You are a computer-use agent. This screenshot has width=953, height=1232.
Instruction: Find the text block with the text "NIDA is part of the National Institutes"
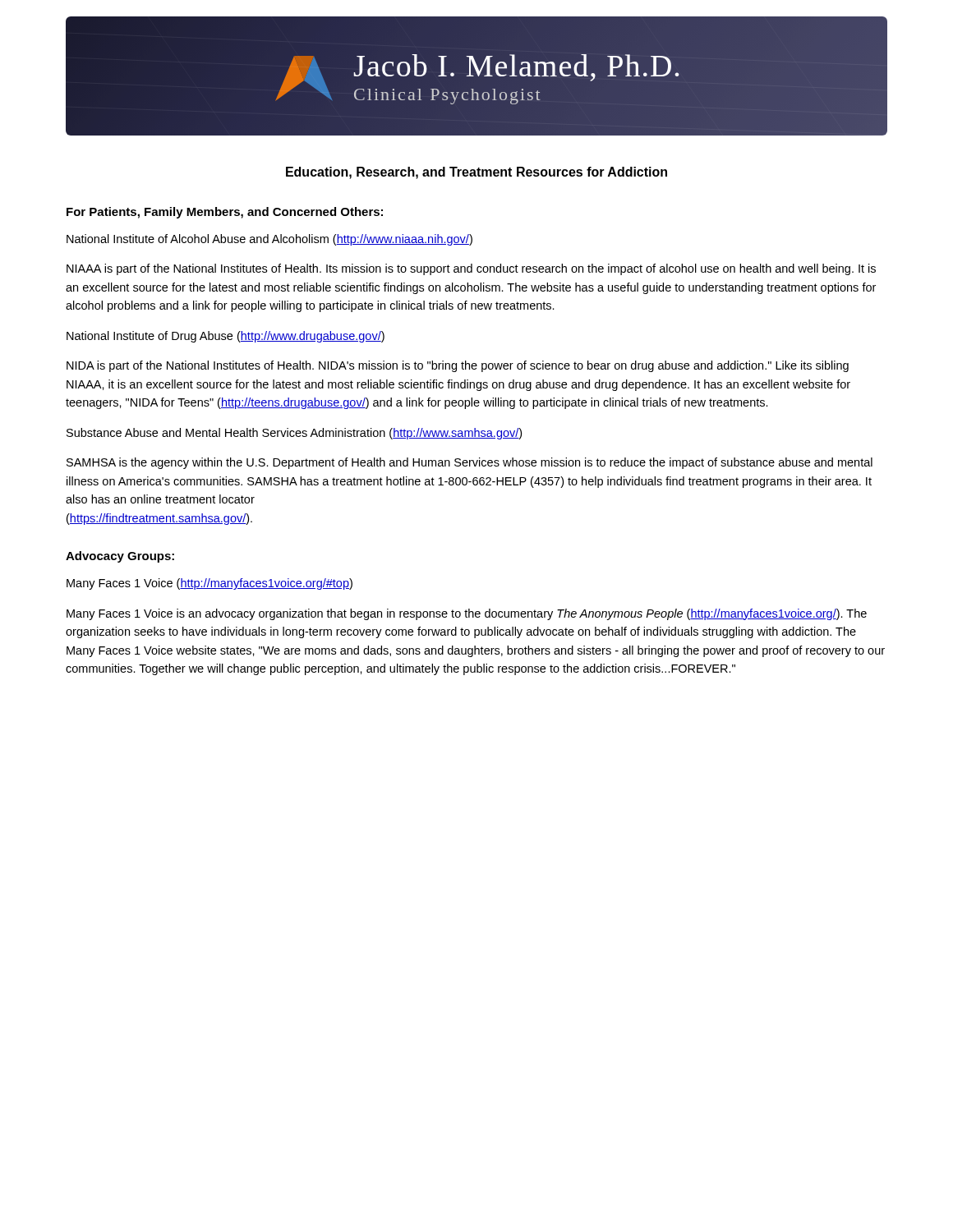tap(476, 384)
